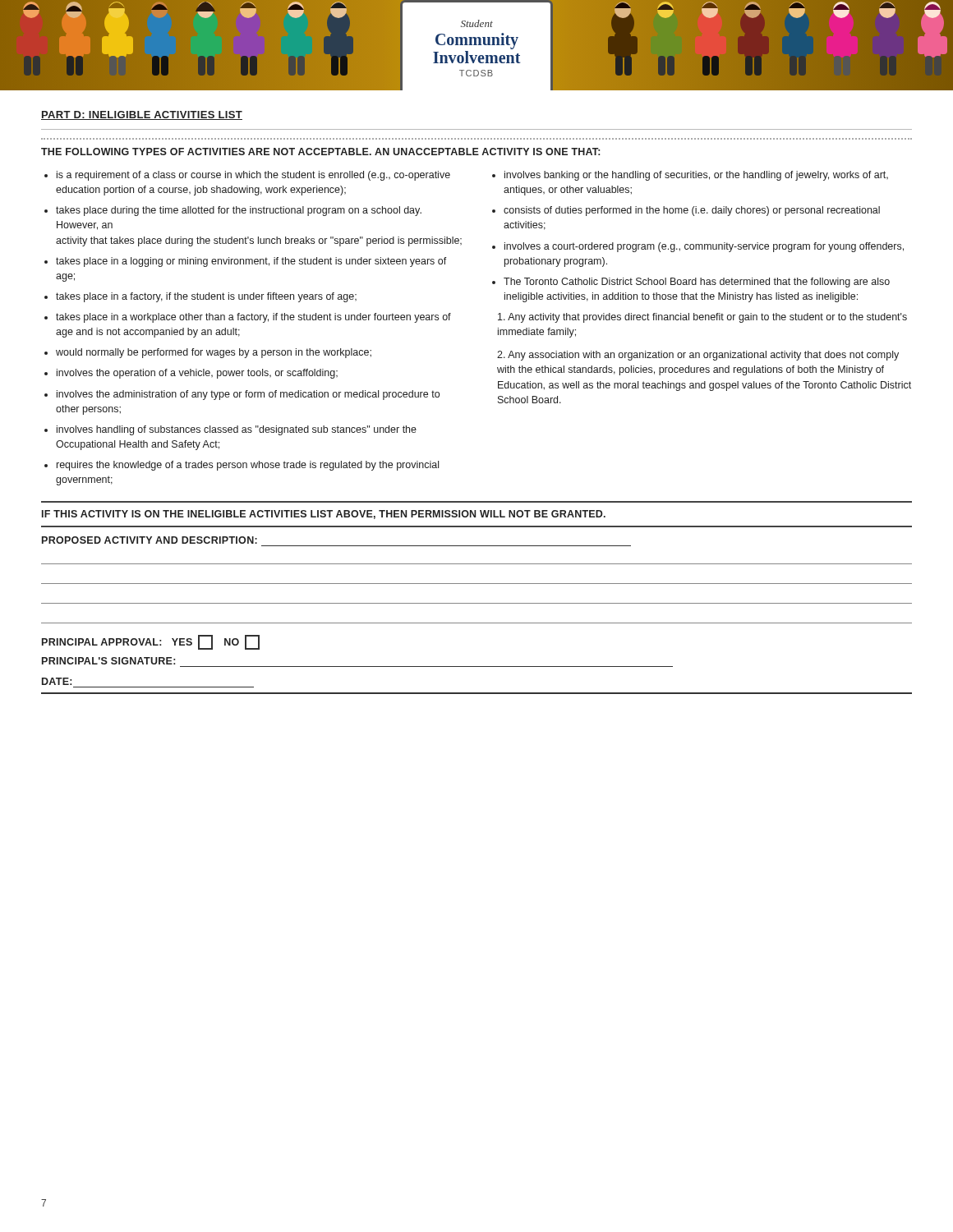Click on the passage starting "involves the administration of any"

click(248, 401)
